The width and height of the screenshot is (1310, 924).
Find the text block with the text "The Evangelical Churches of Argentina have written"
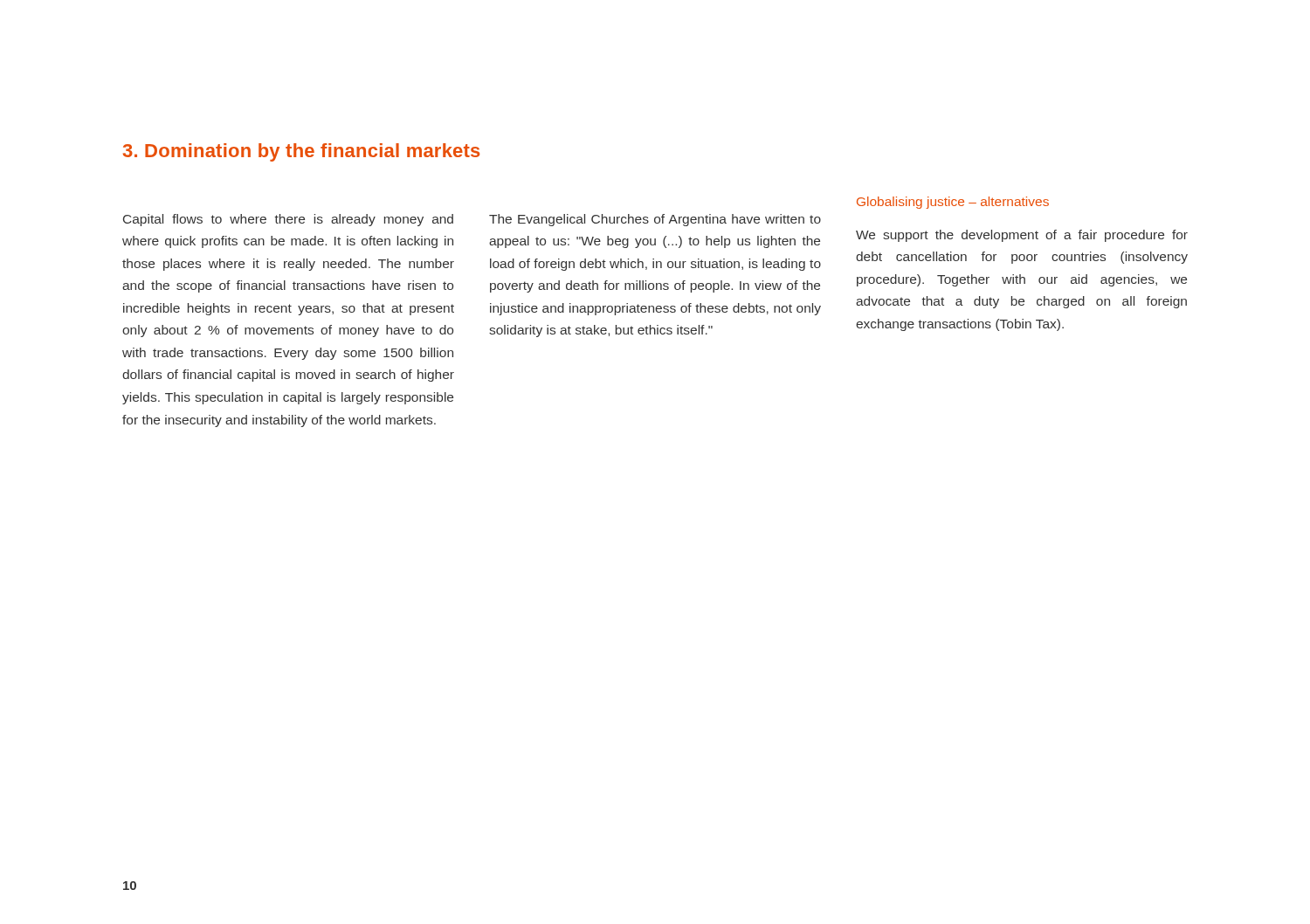(655, 274)
